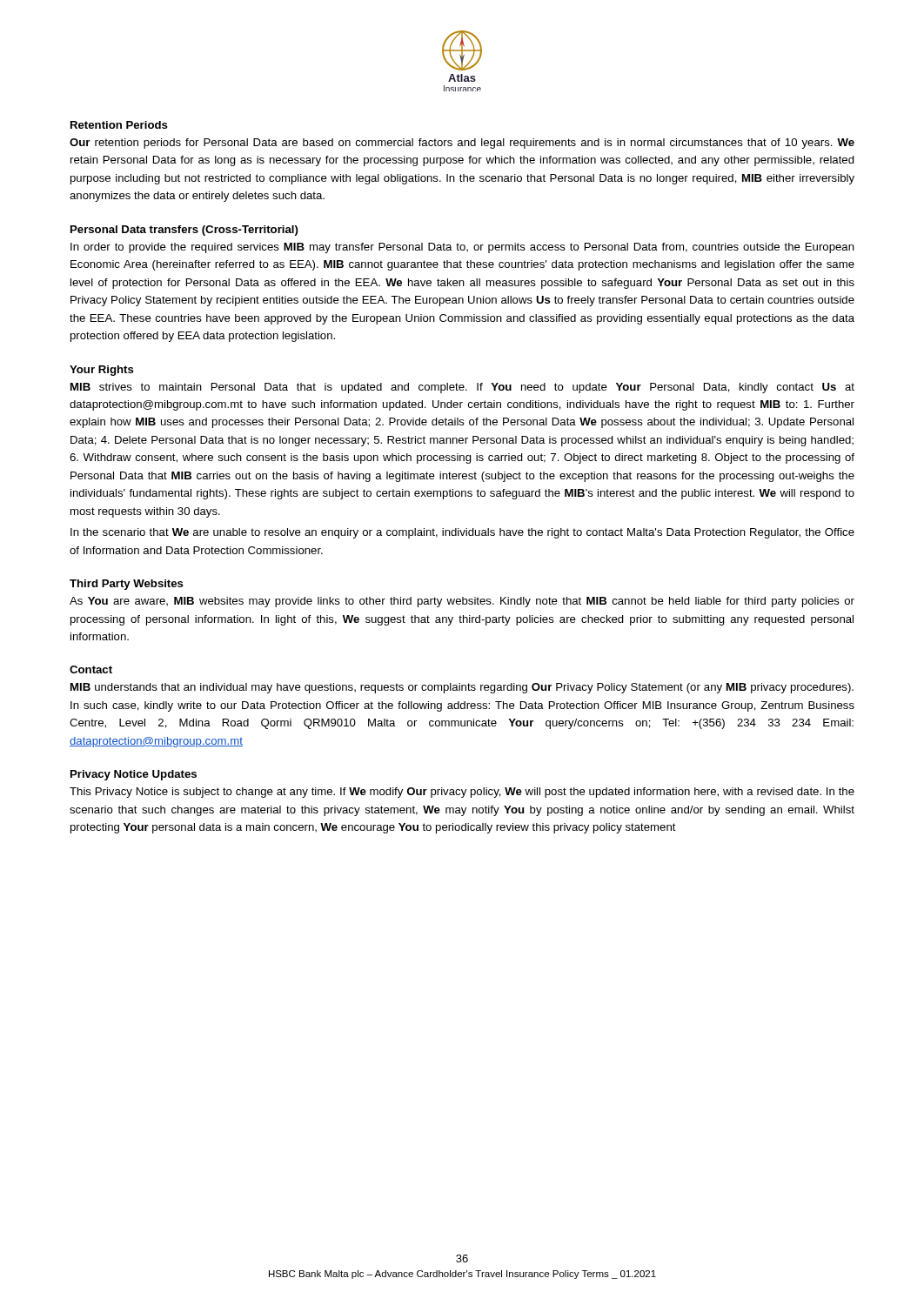
Task: Point to the block starting "MIB strives to maintain Personal Data that"
Action: click(x=462, y=449)
